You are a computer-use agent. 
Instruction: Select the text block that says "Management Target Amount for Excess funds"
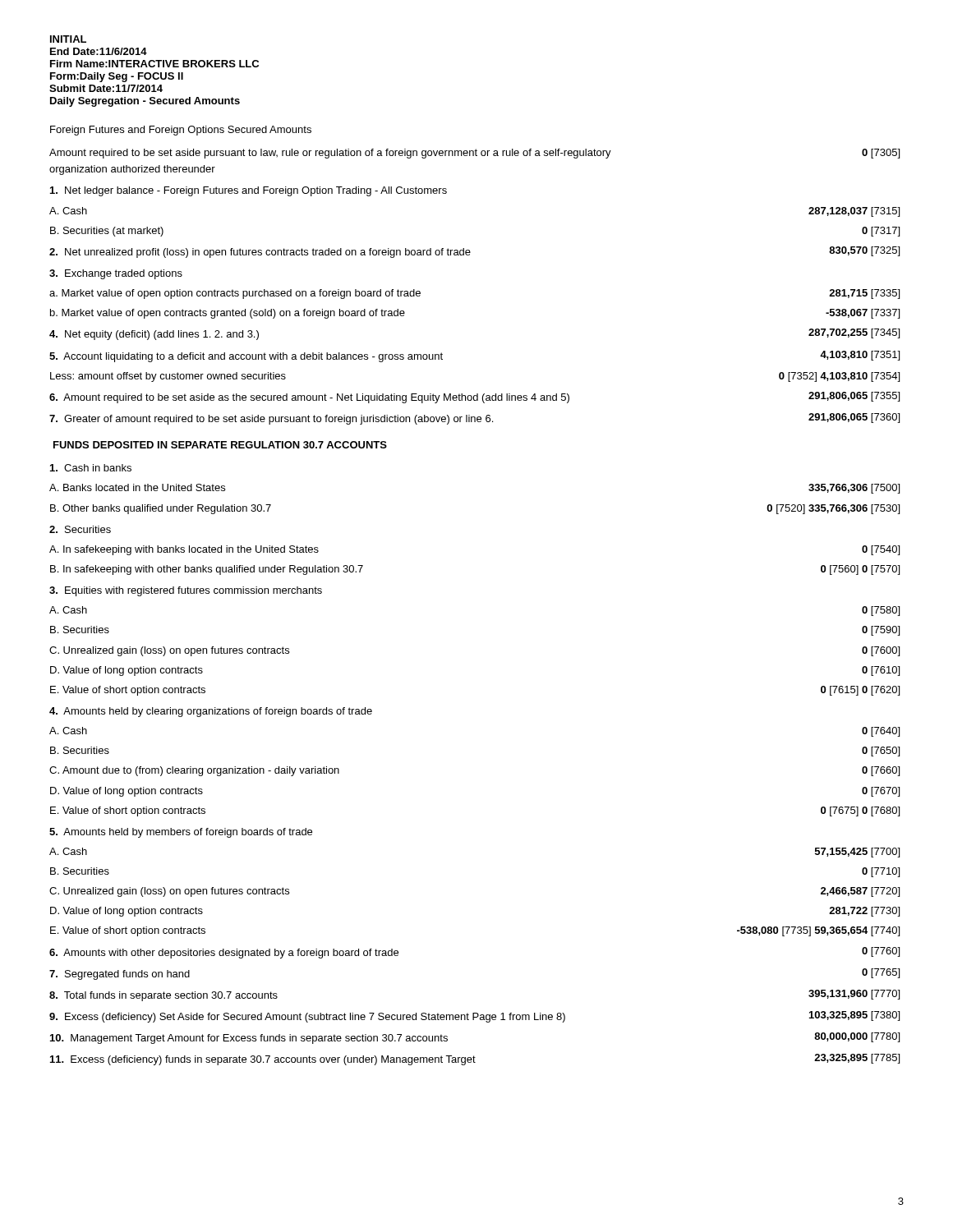pyautogui.click(x=249, y=1038)
